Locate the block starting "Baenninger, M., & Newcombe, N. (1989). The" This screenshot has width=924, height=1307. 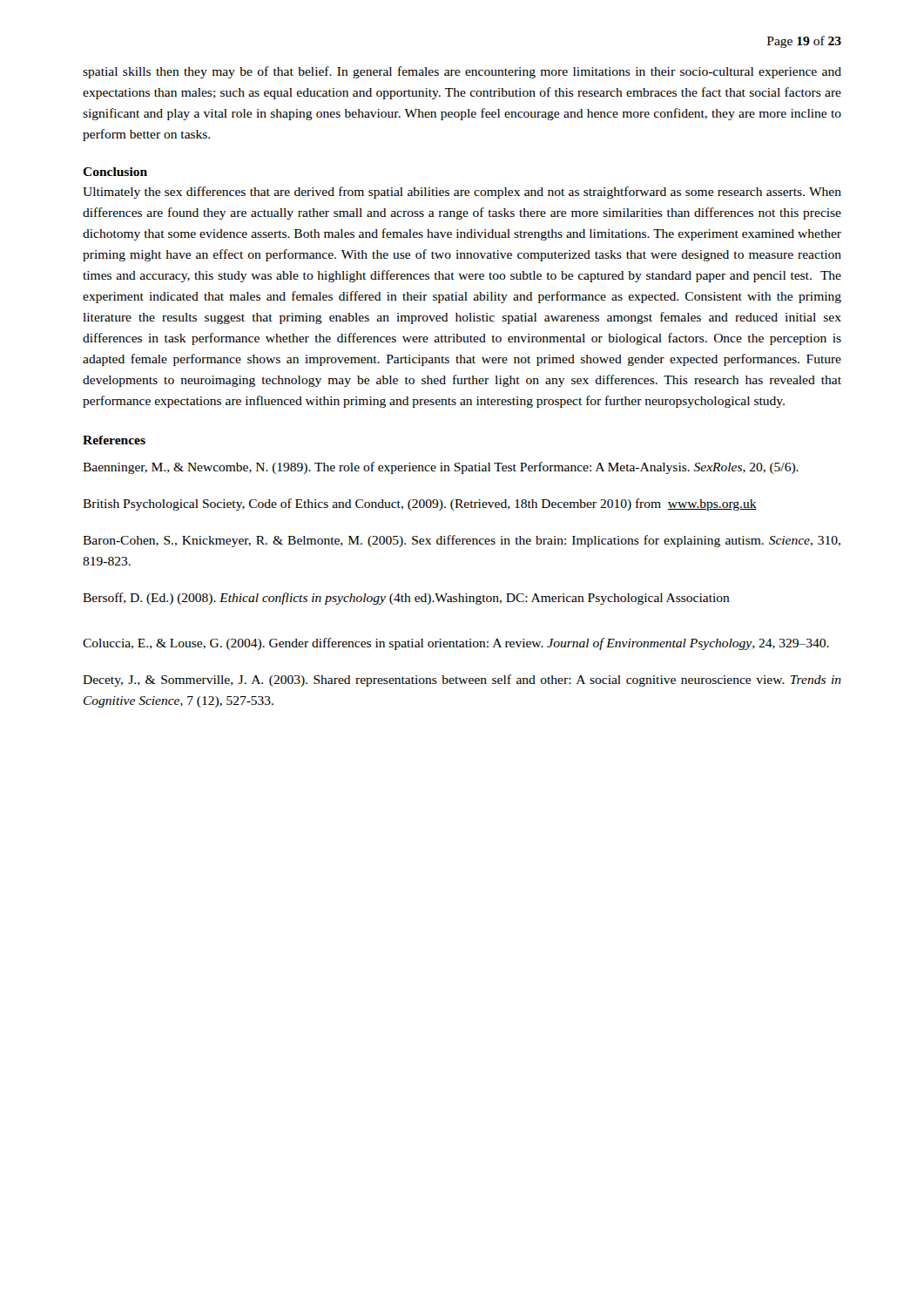pos(441,467)
